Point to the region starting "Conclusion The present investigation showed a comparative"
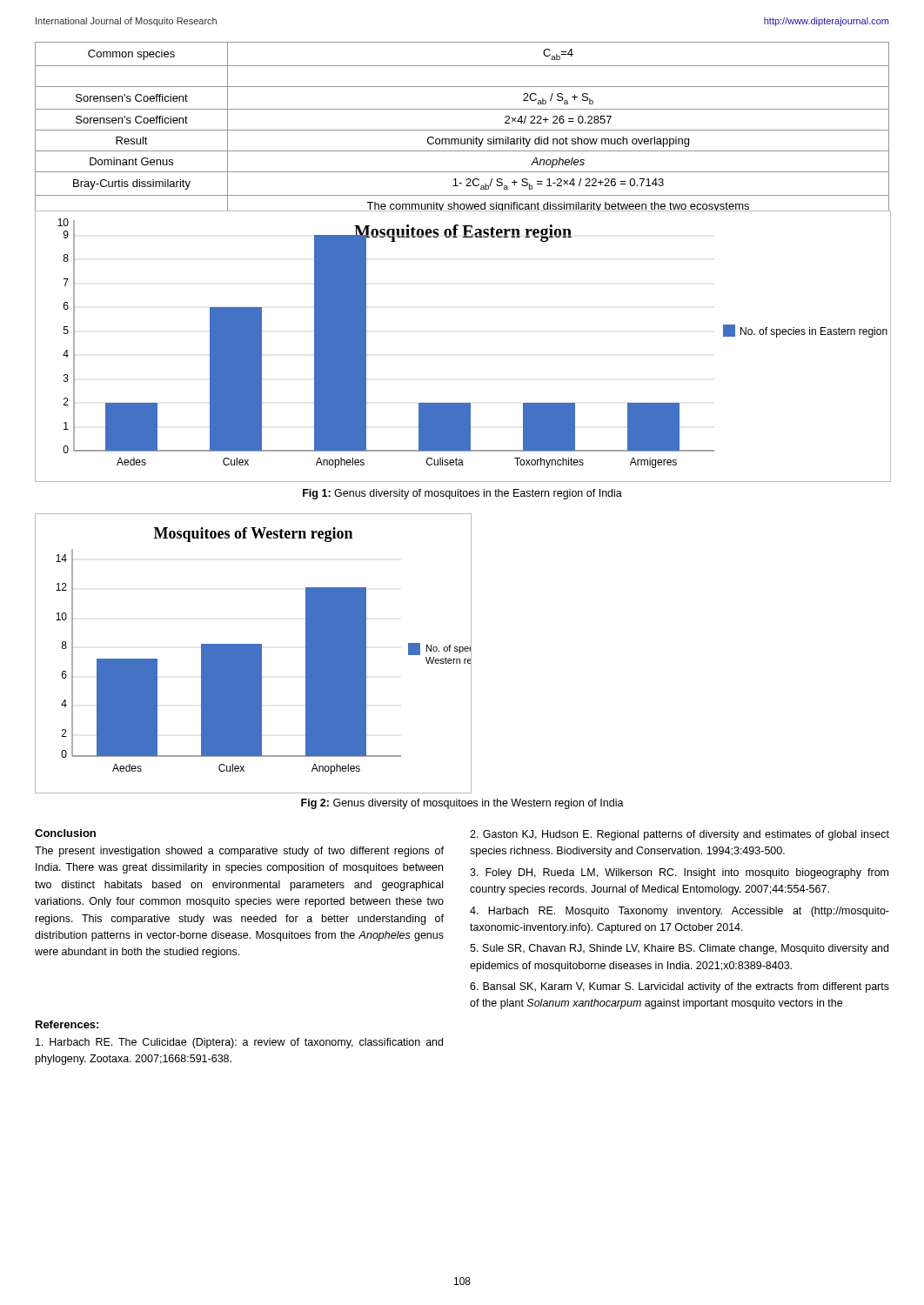 pyautogui.click(x=239, y=894)
